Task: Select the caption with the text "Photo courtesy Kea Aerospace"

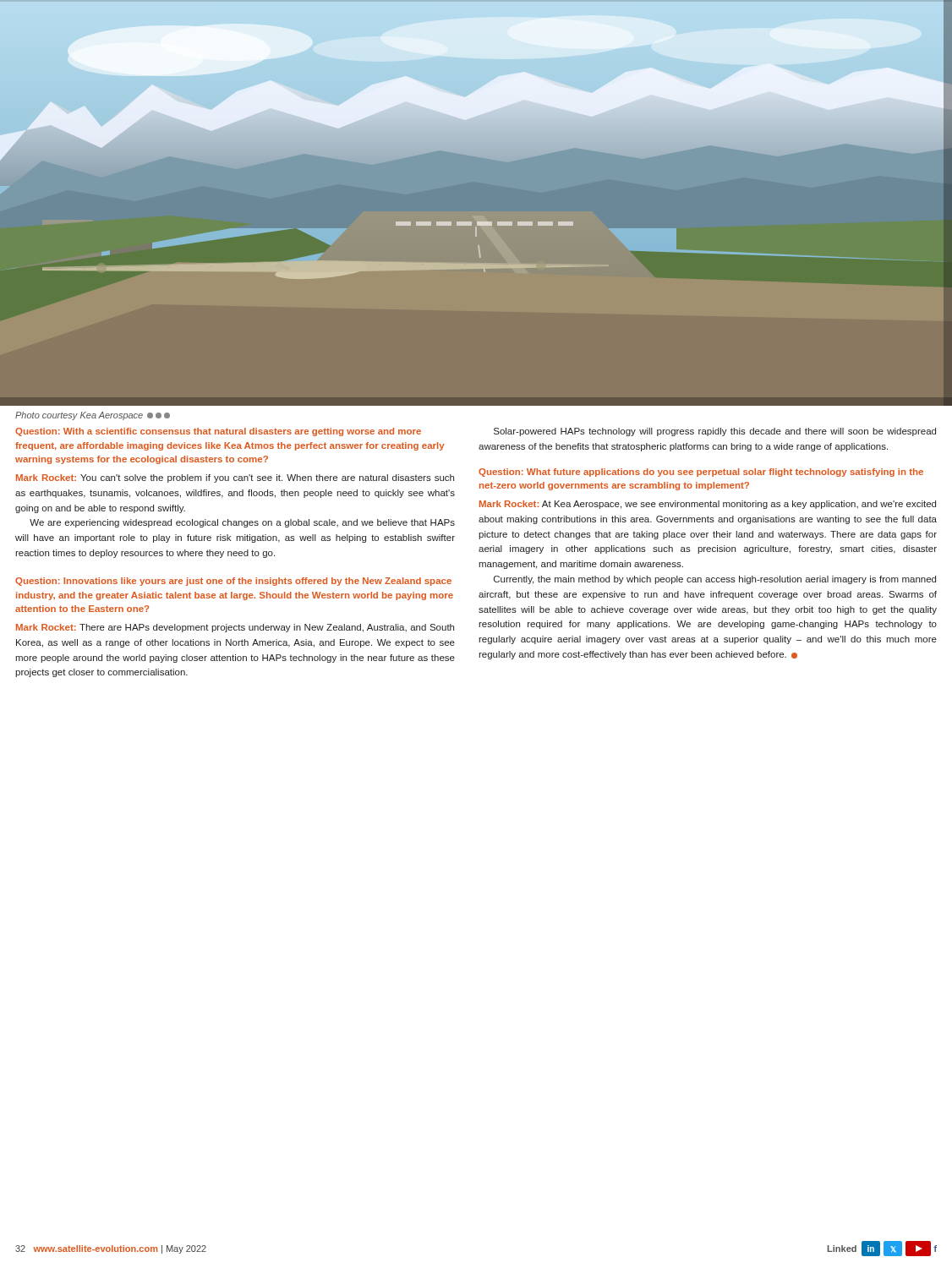Action: 93,415
